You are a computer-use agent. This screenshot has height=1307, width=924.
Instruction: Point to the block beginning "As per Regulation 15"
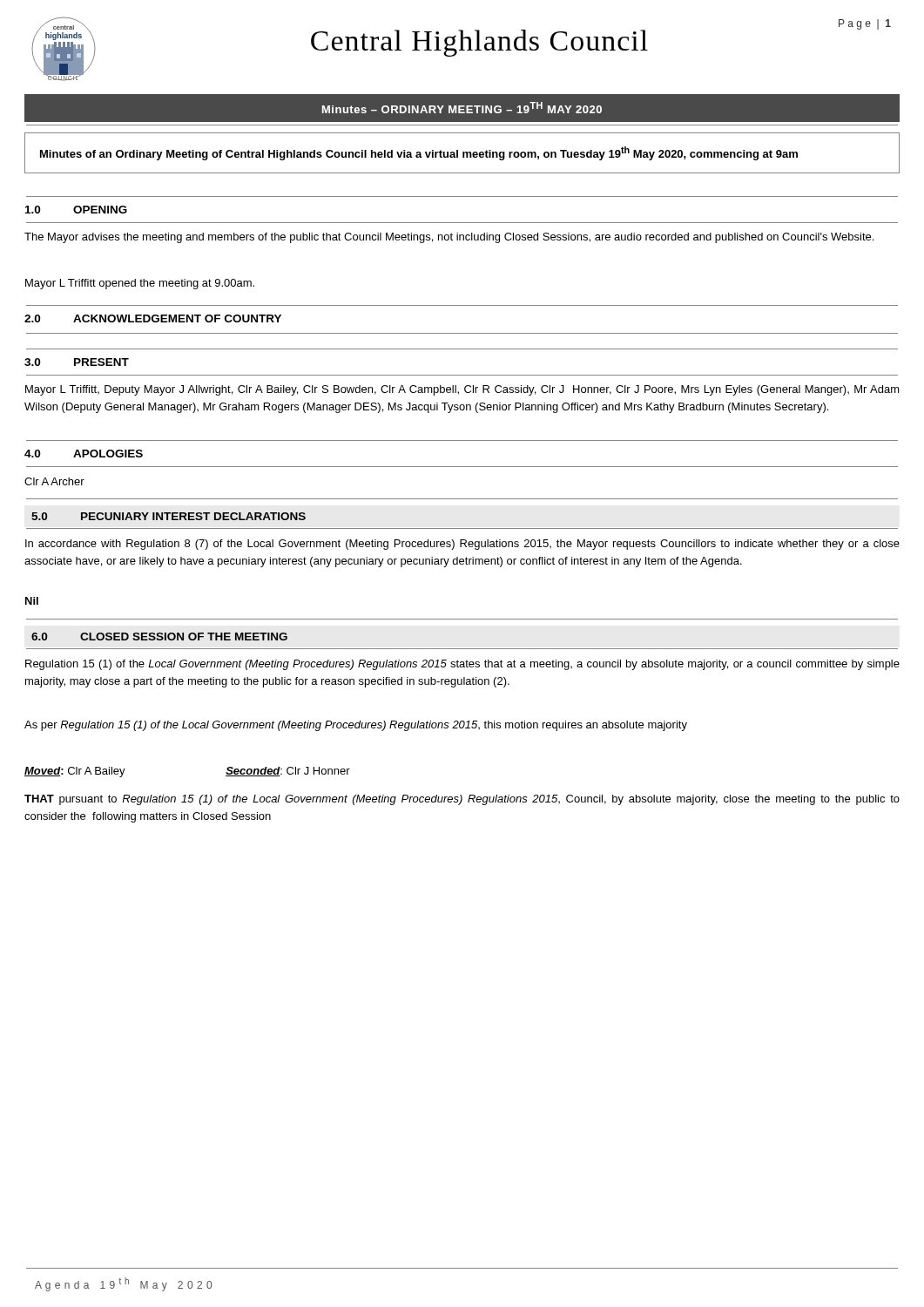click(x=356, y=724)
